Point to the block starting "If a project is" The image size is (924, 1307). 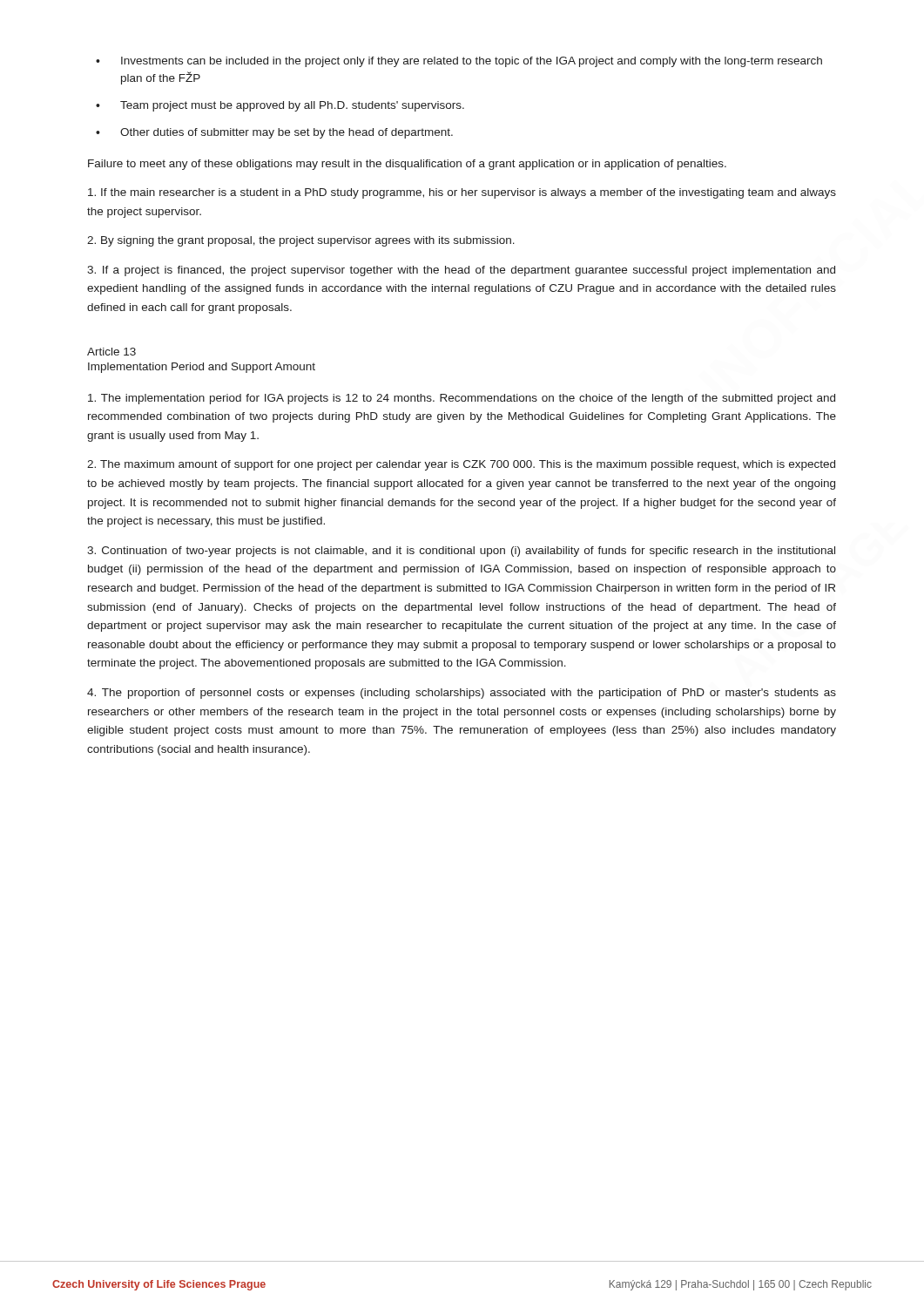tap(462, 288)
